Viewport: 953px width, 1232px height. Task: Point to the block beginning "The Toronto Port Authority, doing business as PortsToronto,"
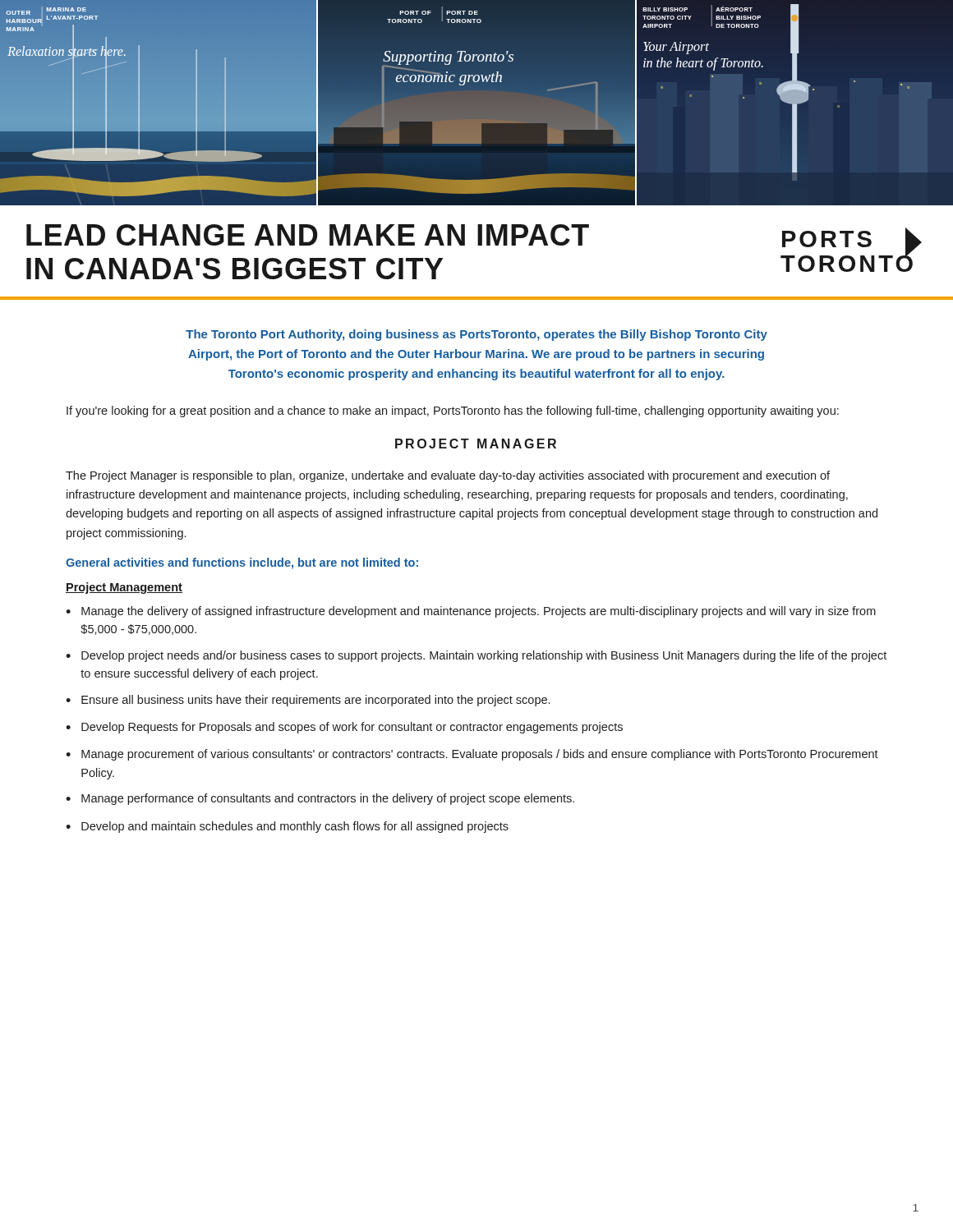coord(476,353)
